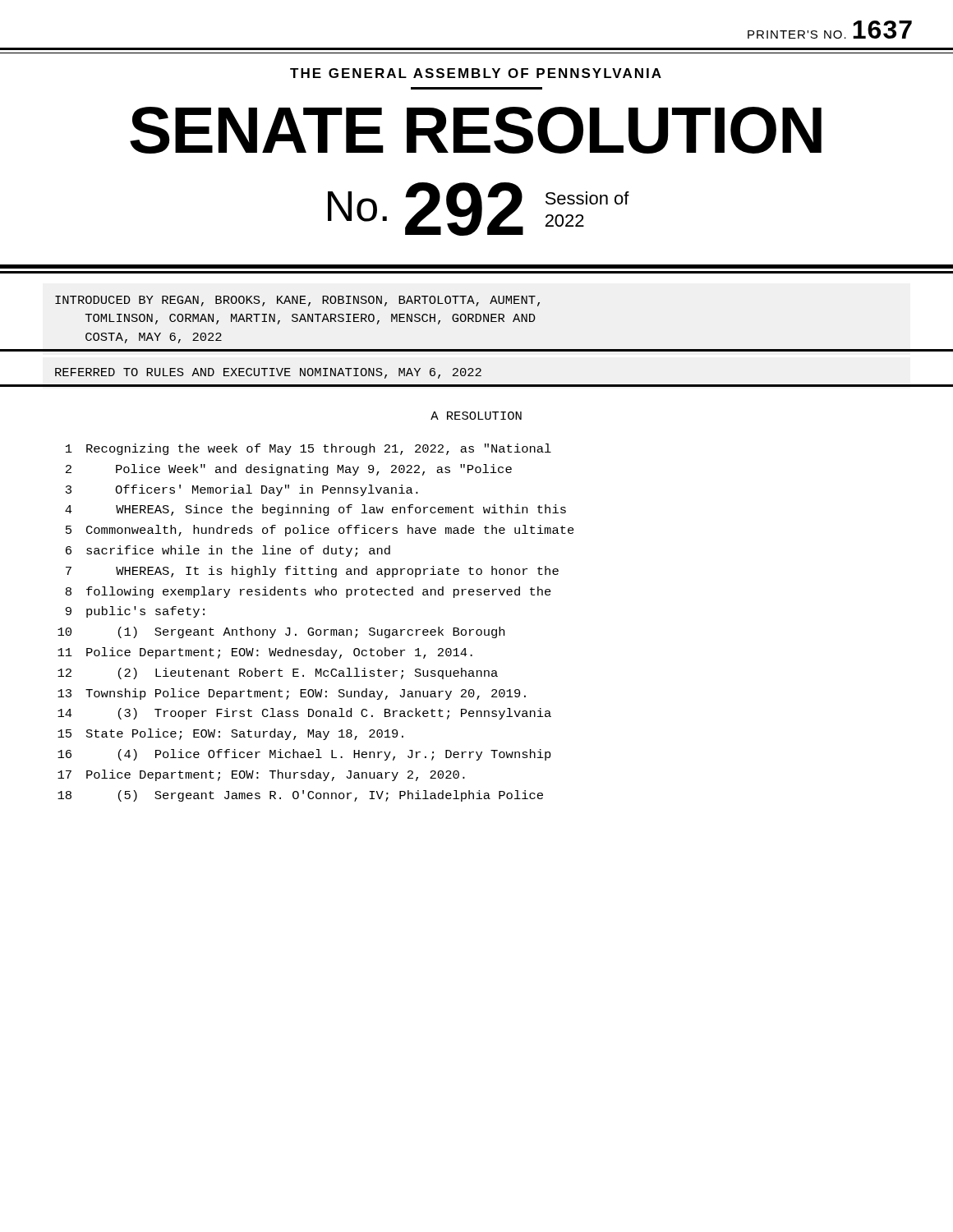The width and height of the screenshot is (953, 1232).
Task: Click on the text block with the text "INTRODUCED BY REGAN, BROOKS, KANE, ROBINSON,"
Action: (x=299, y=319)
